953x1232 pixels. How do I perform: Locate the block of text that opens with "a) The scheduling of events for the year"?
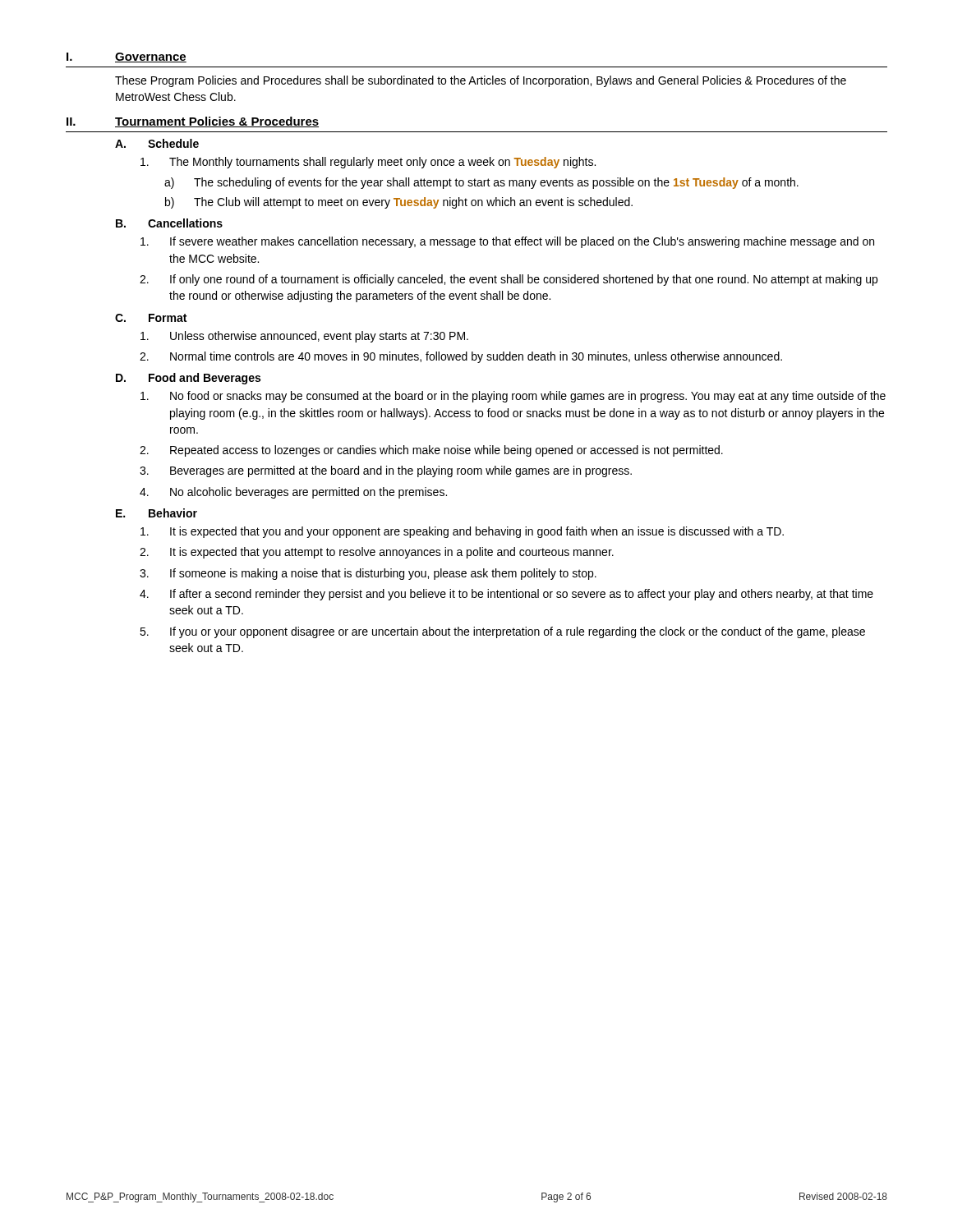(526, 182)
